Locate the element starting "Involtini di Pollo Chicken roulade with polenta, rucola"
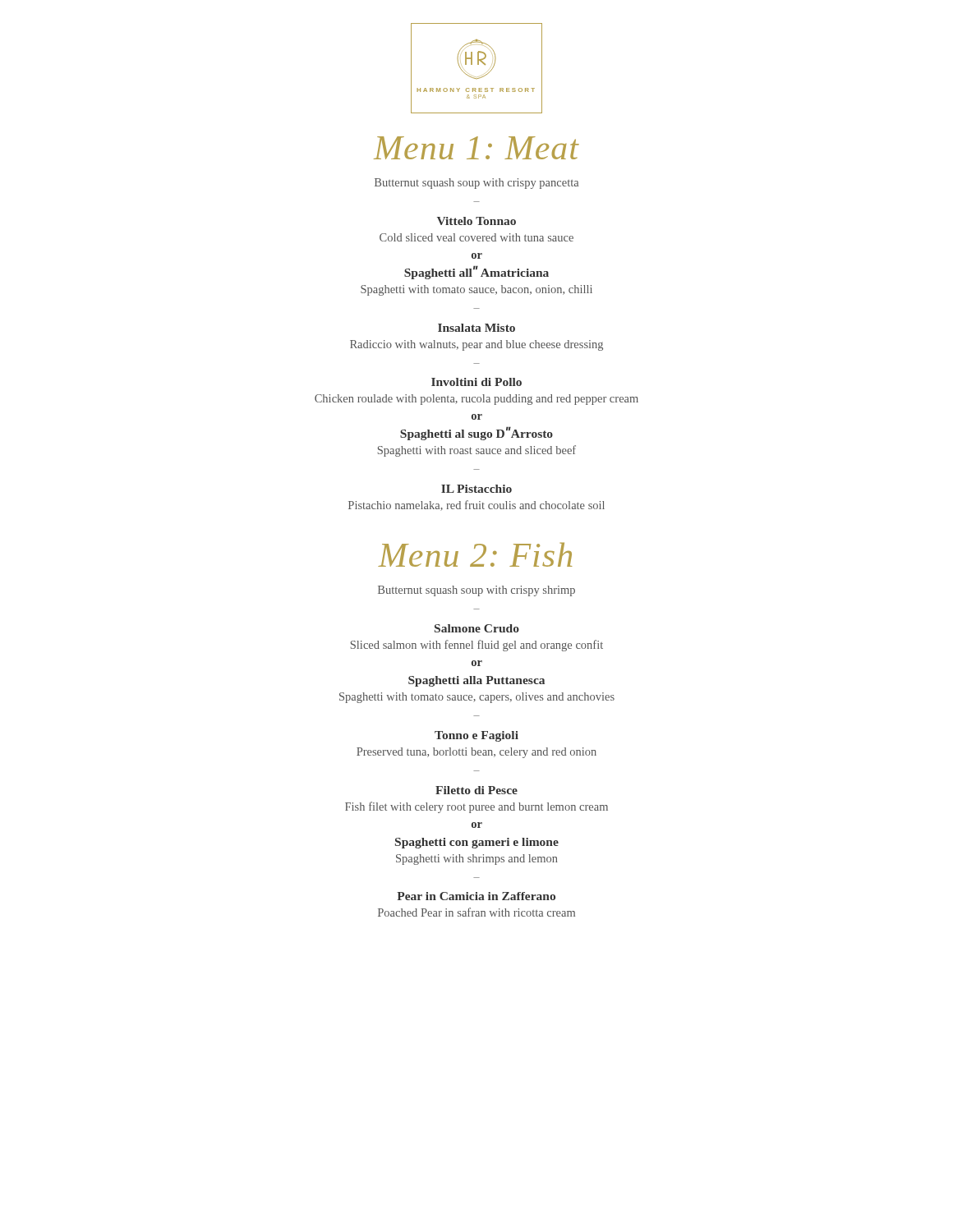953x1232 pixels. click(x=476, y=390)
